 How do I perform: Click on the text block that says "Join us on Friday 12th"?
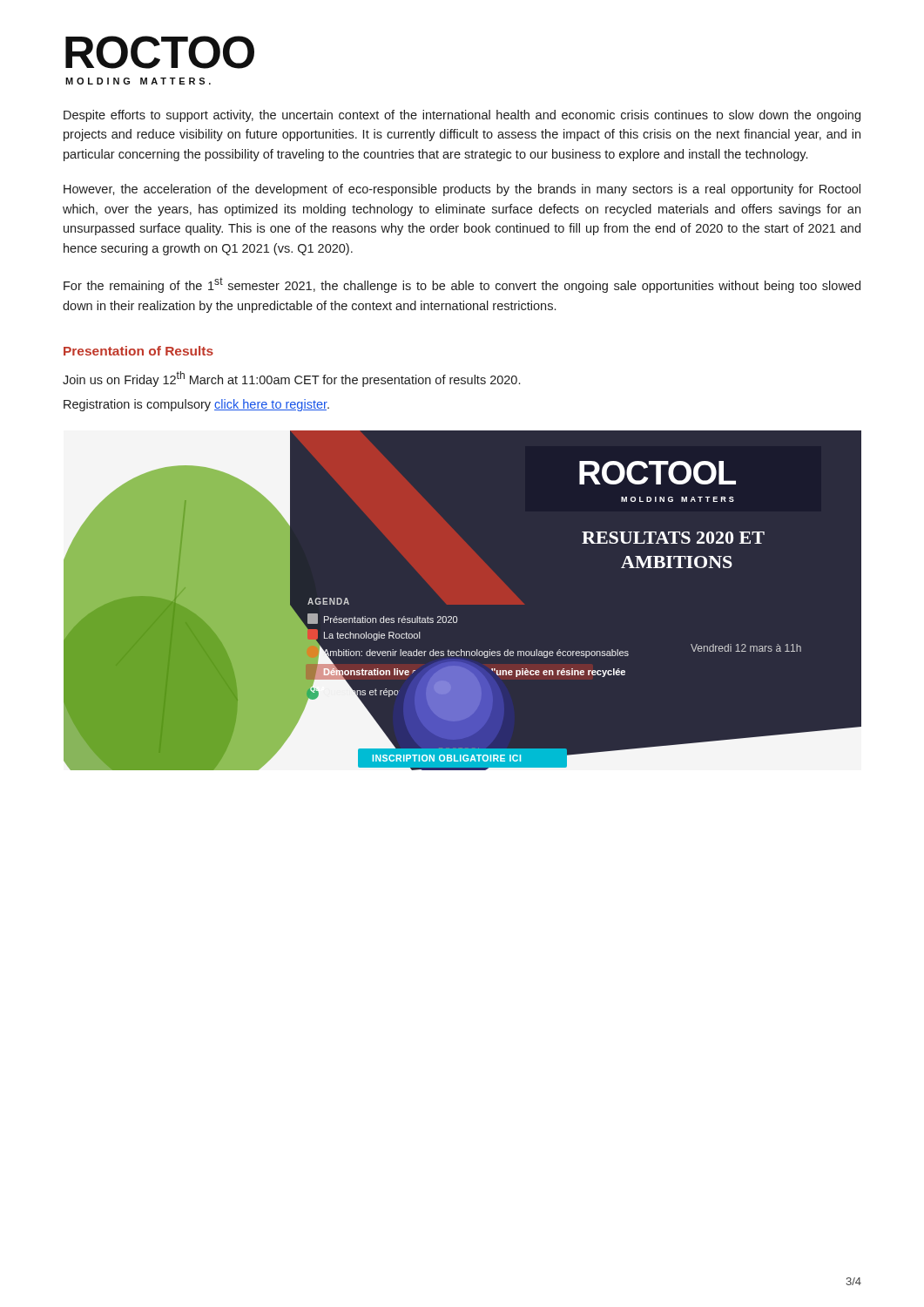292,378
